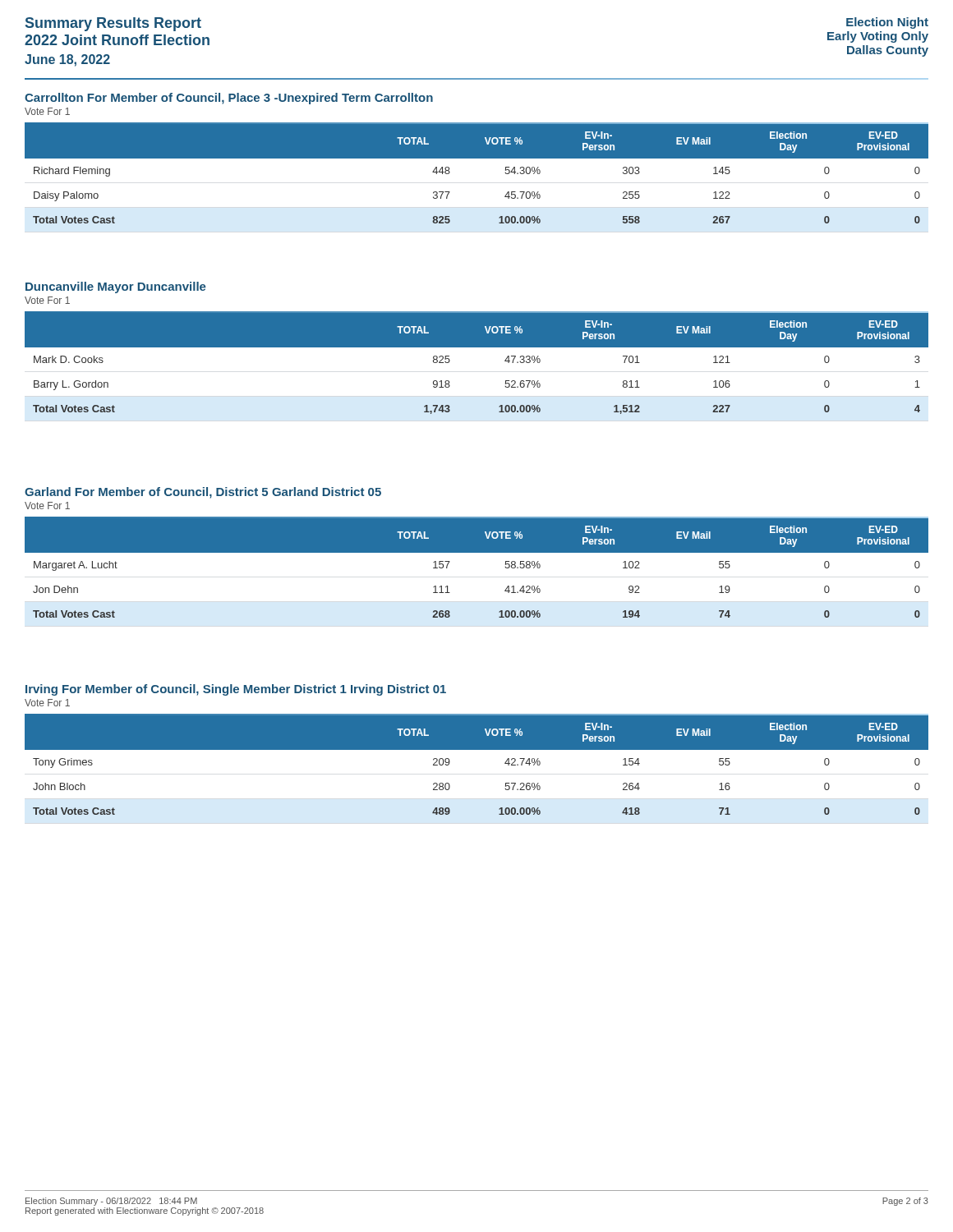Screen dimensions: 1232x953
Task: Find the table that mentions "Tony Grimes"
Action: point(476,770)
